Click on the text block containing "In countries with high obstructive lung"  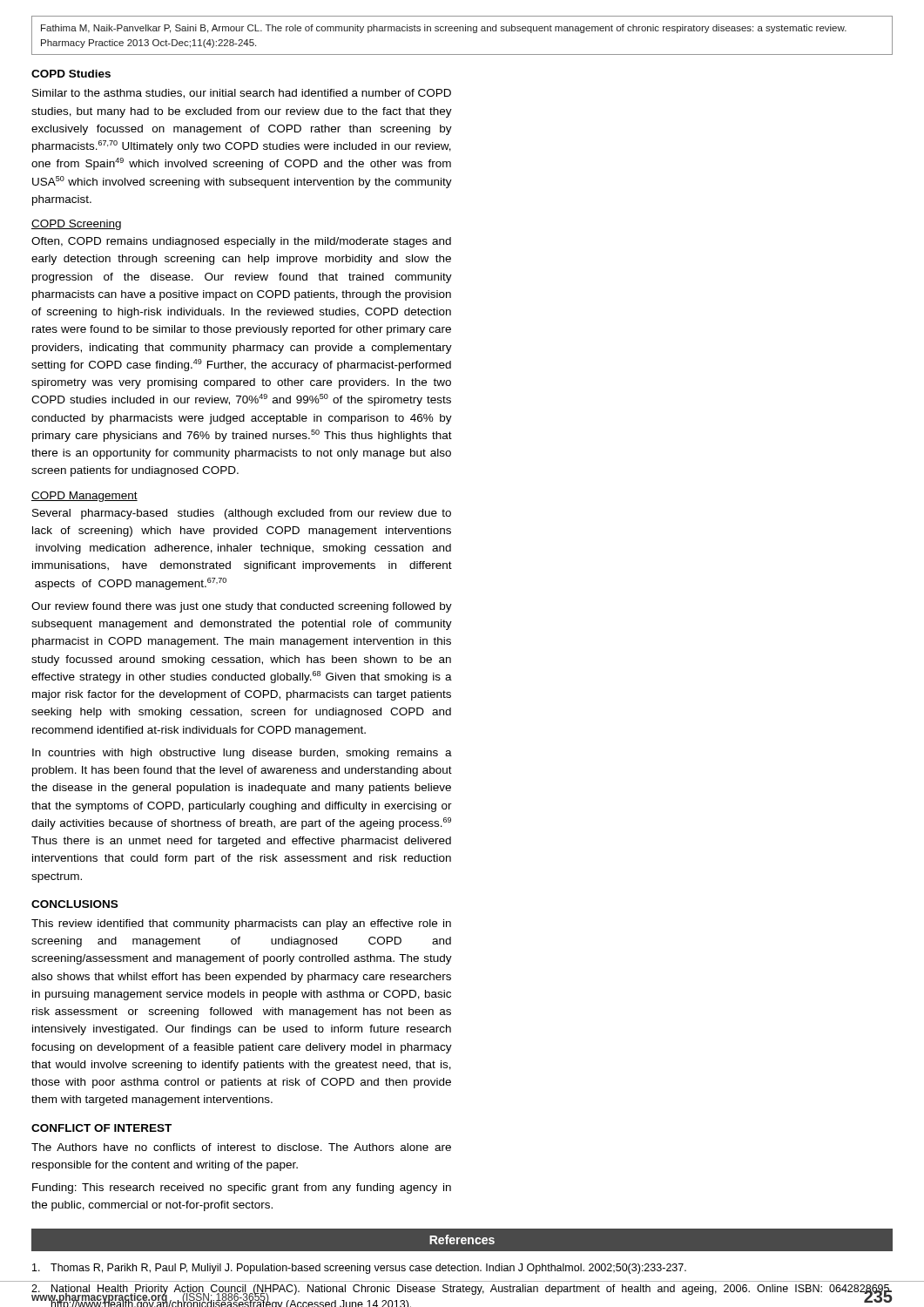(241, 815)
